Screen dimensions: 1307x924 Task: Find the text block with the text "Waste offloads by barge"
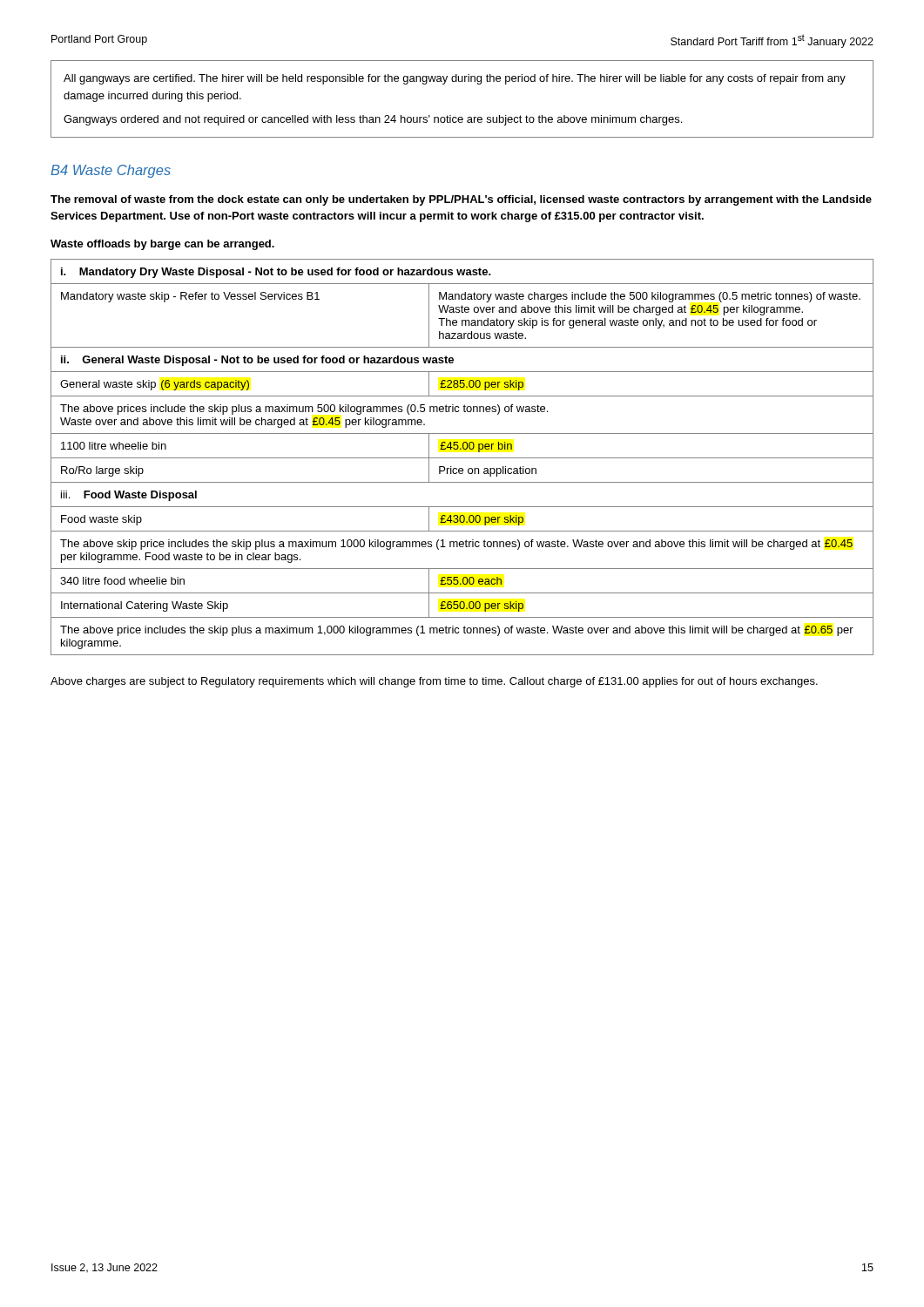(163, 243)
